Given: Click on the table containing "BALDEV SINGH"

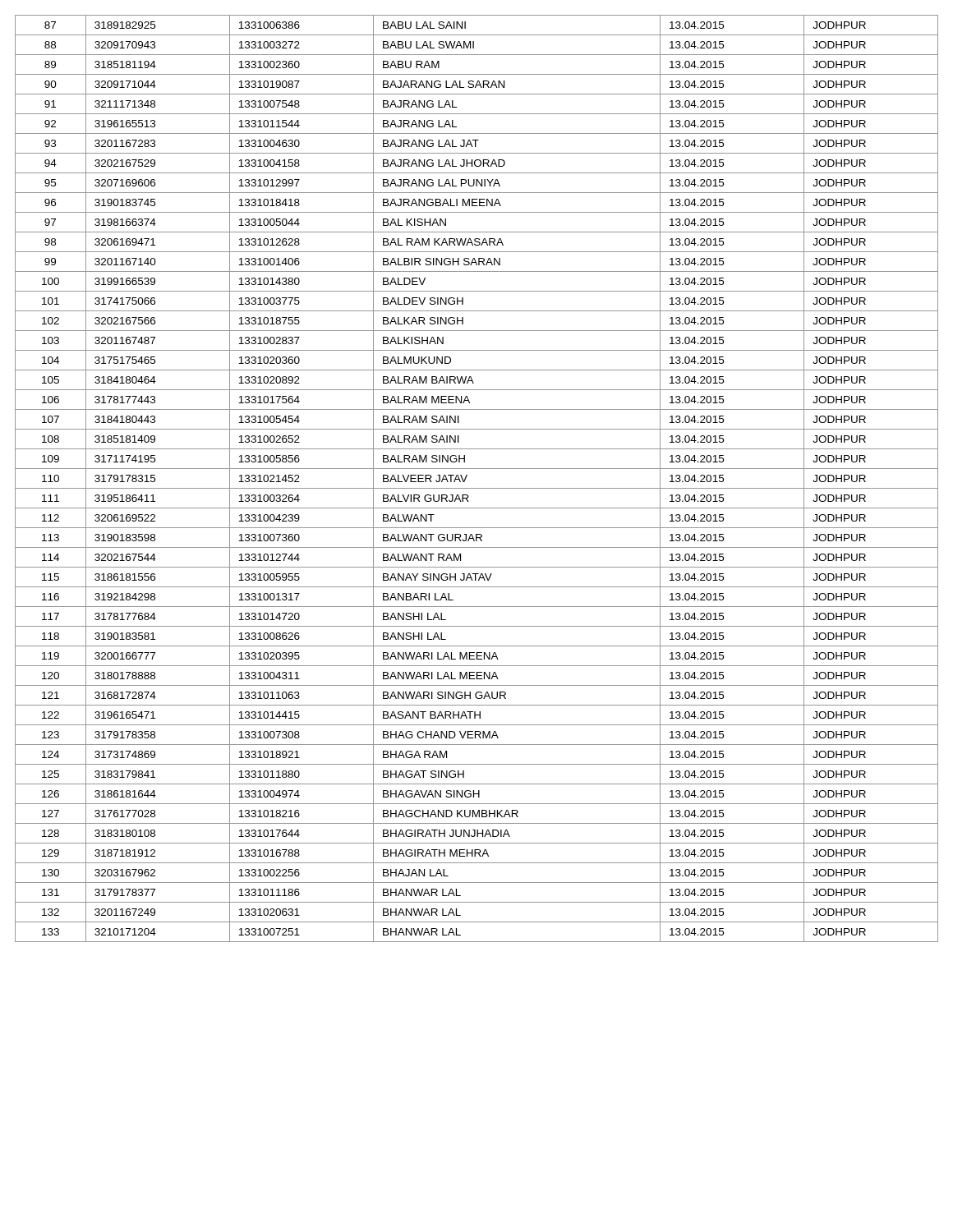Looking at the screenshot, I should point(476,478).
